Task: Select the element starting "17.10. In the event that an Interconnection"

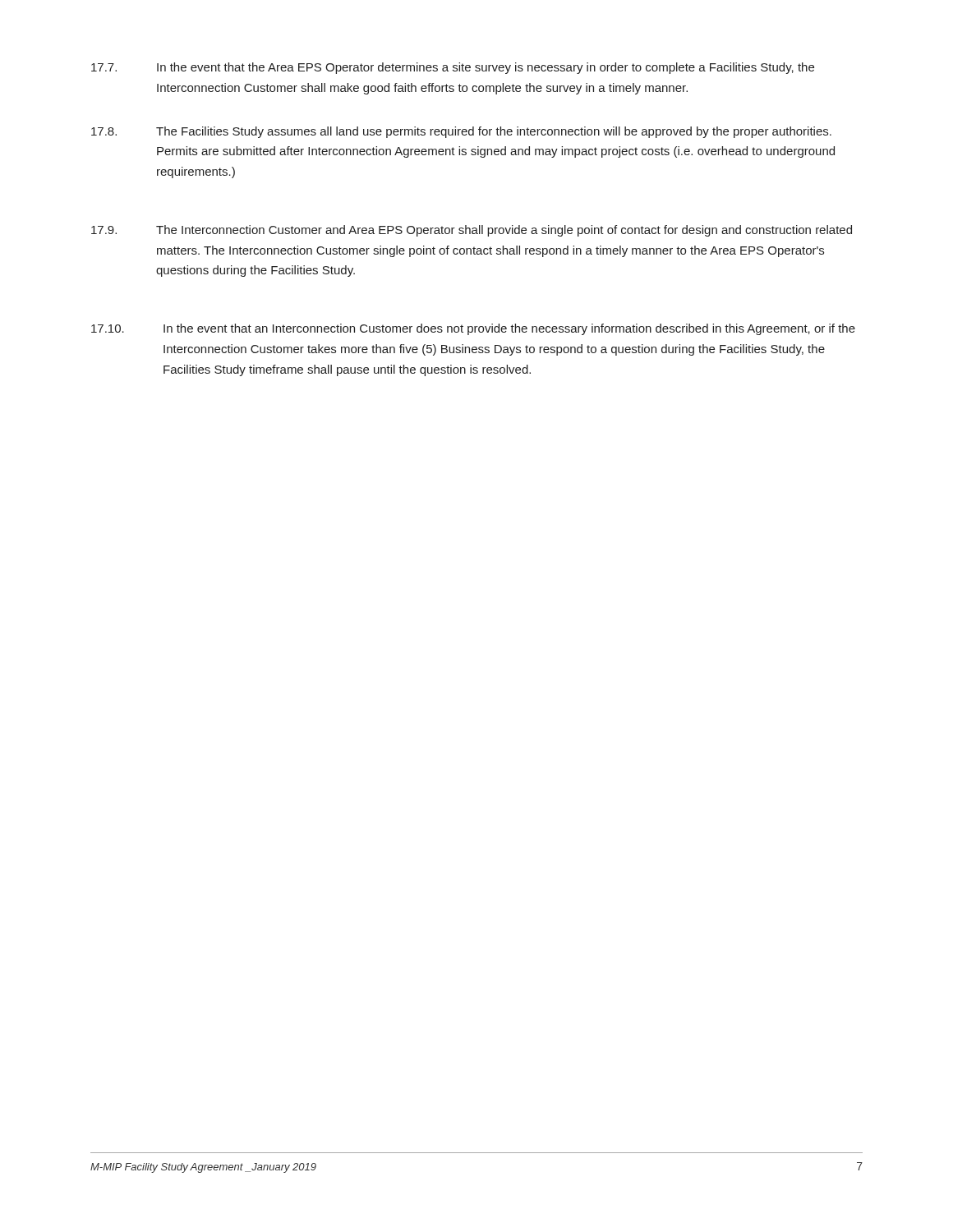Action: (476, 349)
